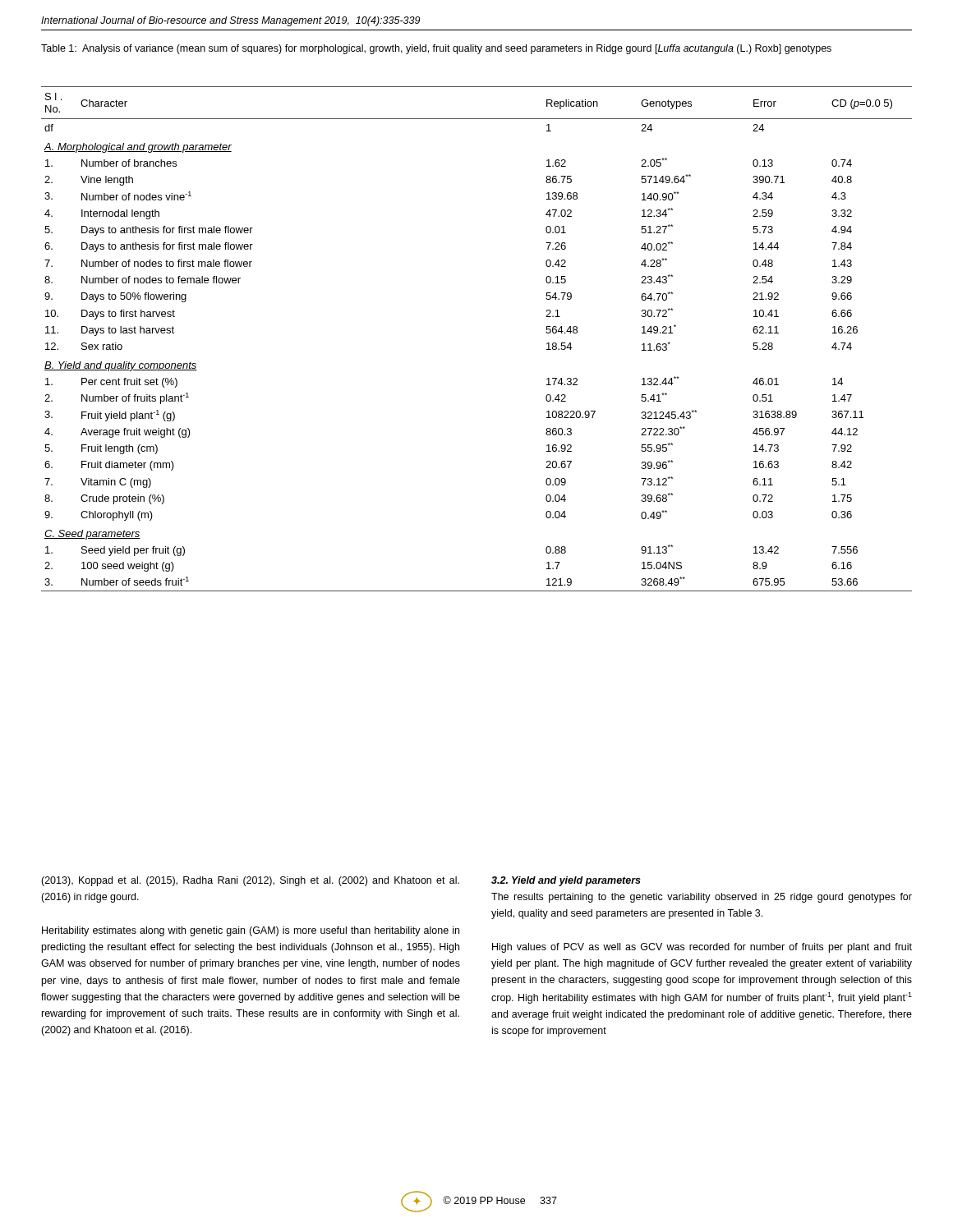Point to the element starting "Table 1: Analysis of variance (mean sum"
953x1232 pixels.
[x=436, y=48]
